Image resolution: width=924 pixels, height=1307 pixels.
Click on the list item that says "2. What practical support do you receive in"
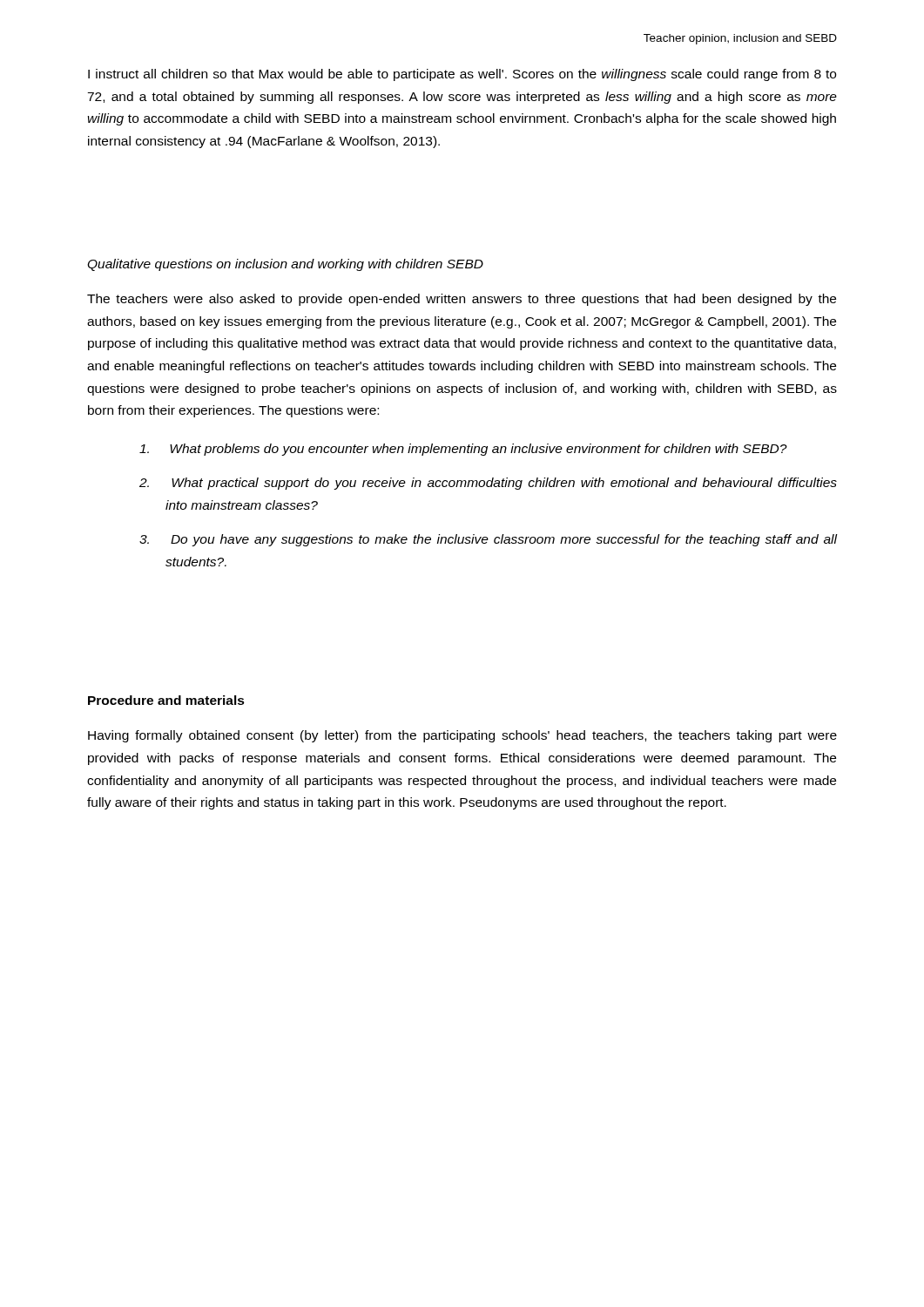point(488,494)
